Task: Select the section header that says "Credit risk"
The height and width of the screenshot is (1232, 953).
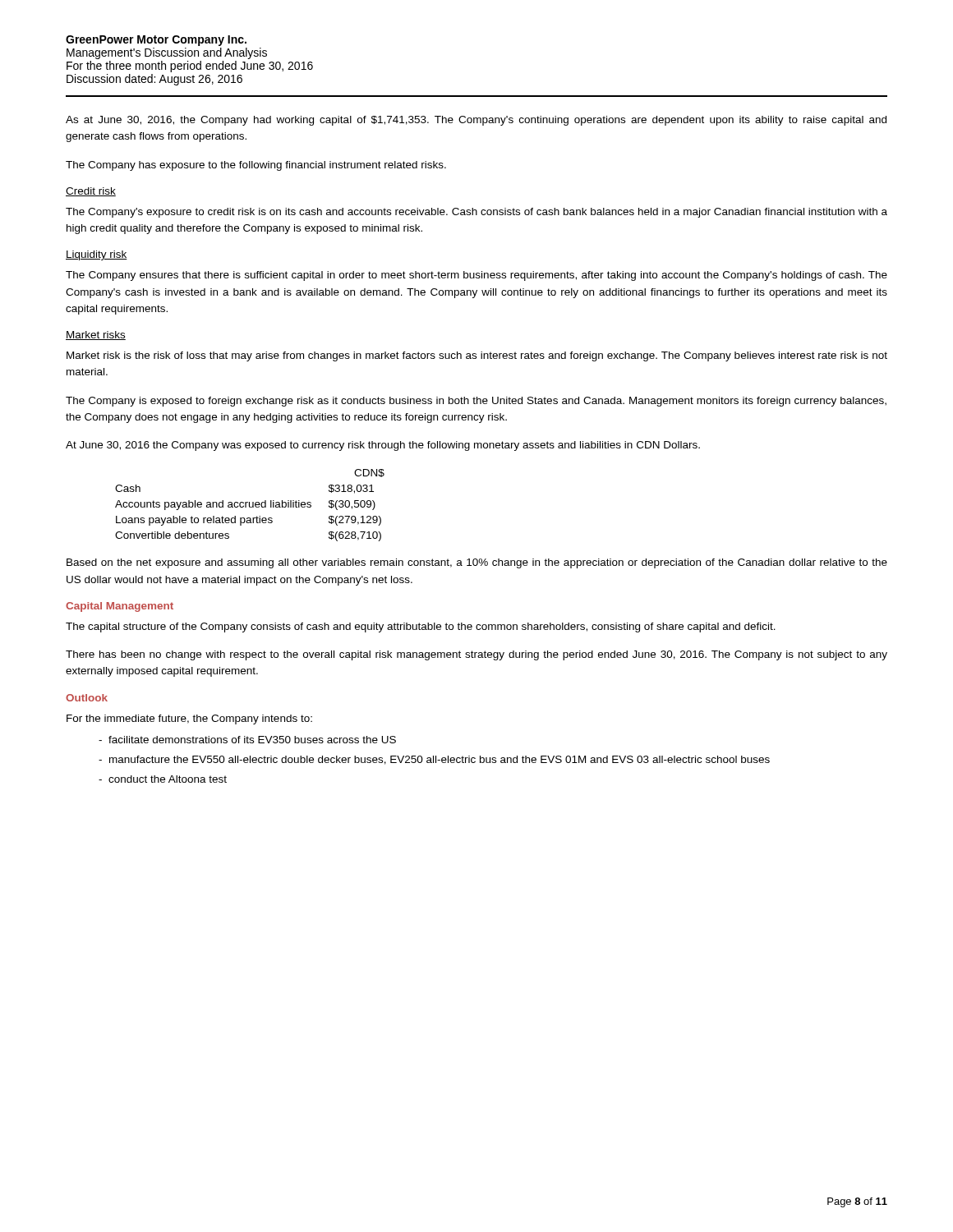Action: 91,191
